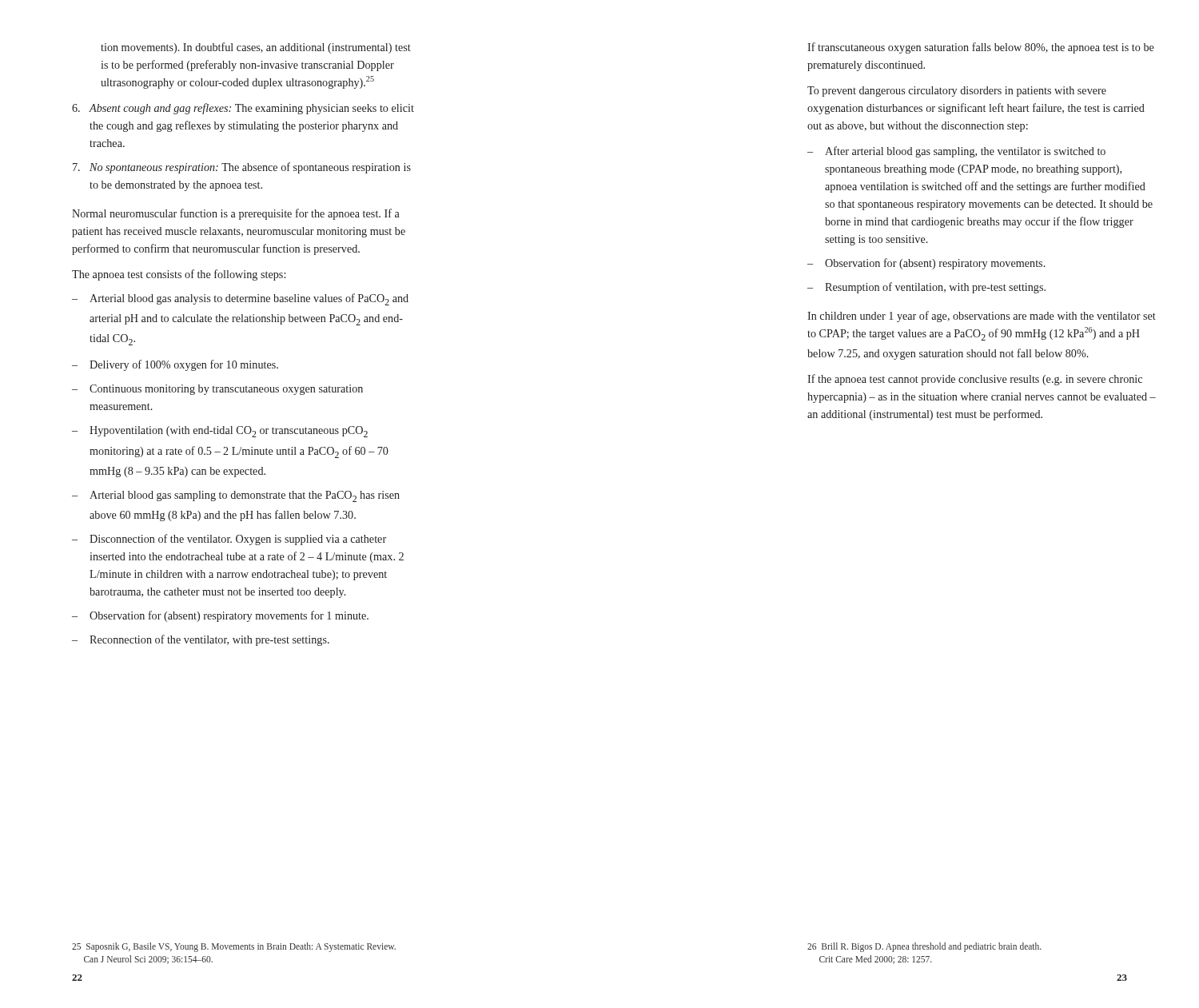The height and width of the screenshot is (1008, 1199).
Task: Where is the passage that starts "If transcutaneous oxygen saturation falls below 80%, the"?
Action: pos(981,56)
